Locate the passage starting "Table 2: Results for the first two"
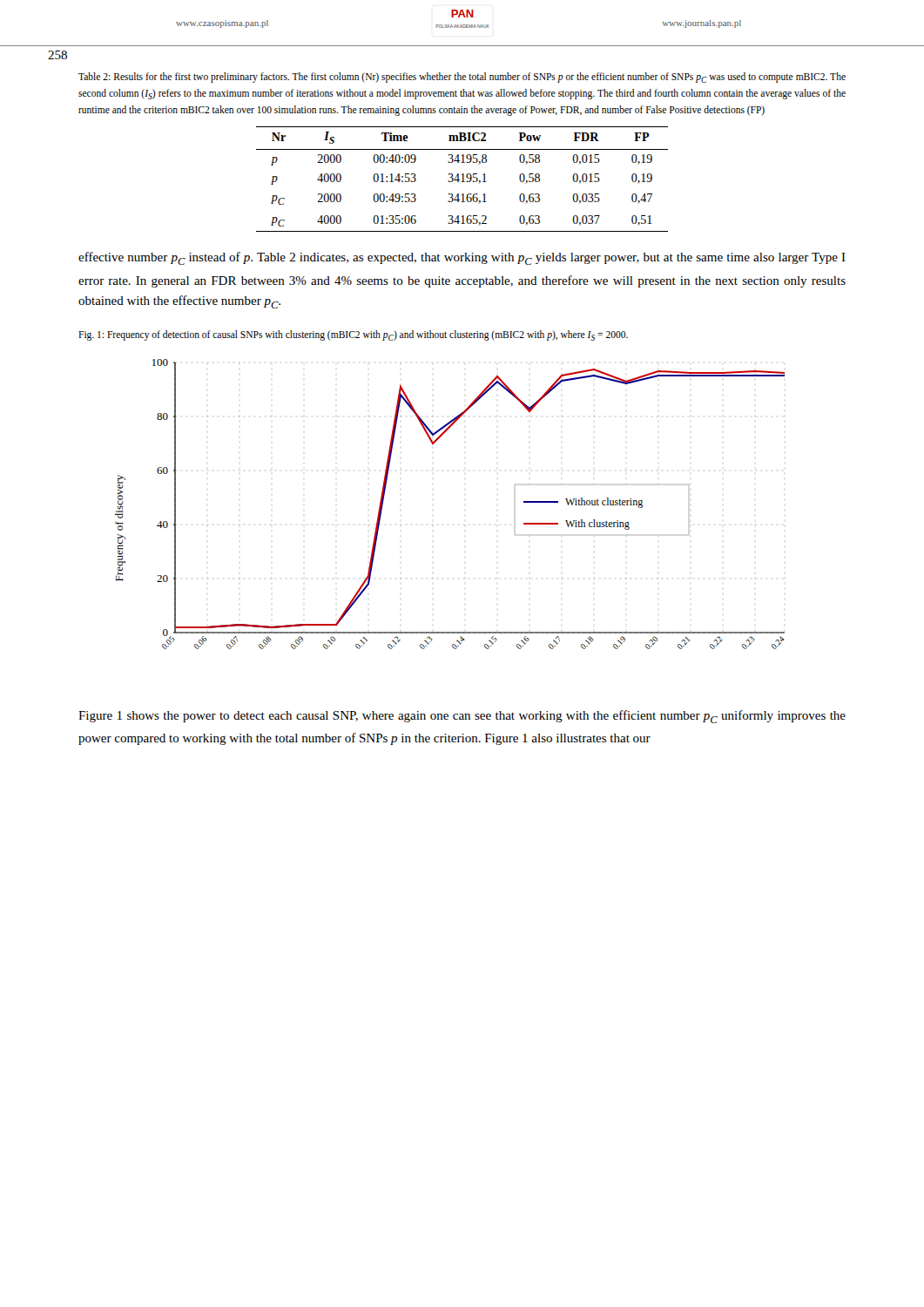 (x=462, y=93)
